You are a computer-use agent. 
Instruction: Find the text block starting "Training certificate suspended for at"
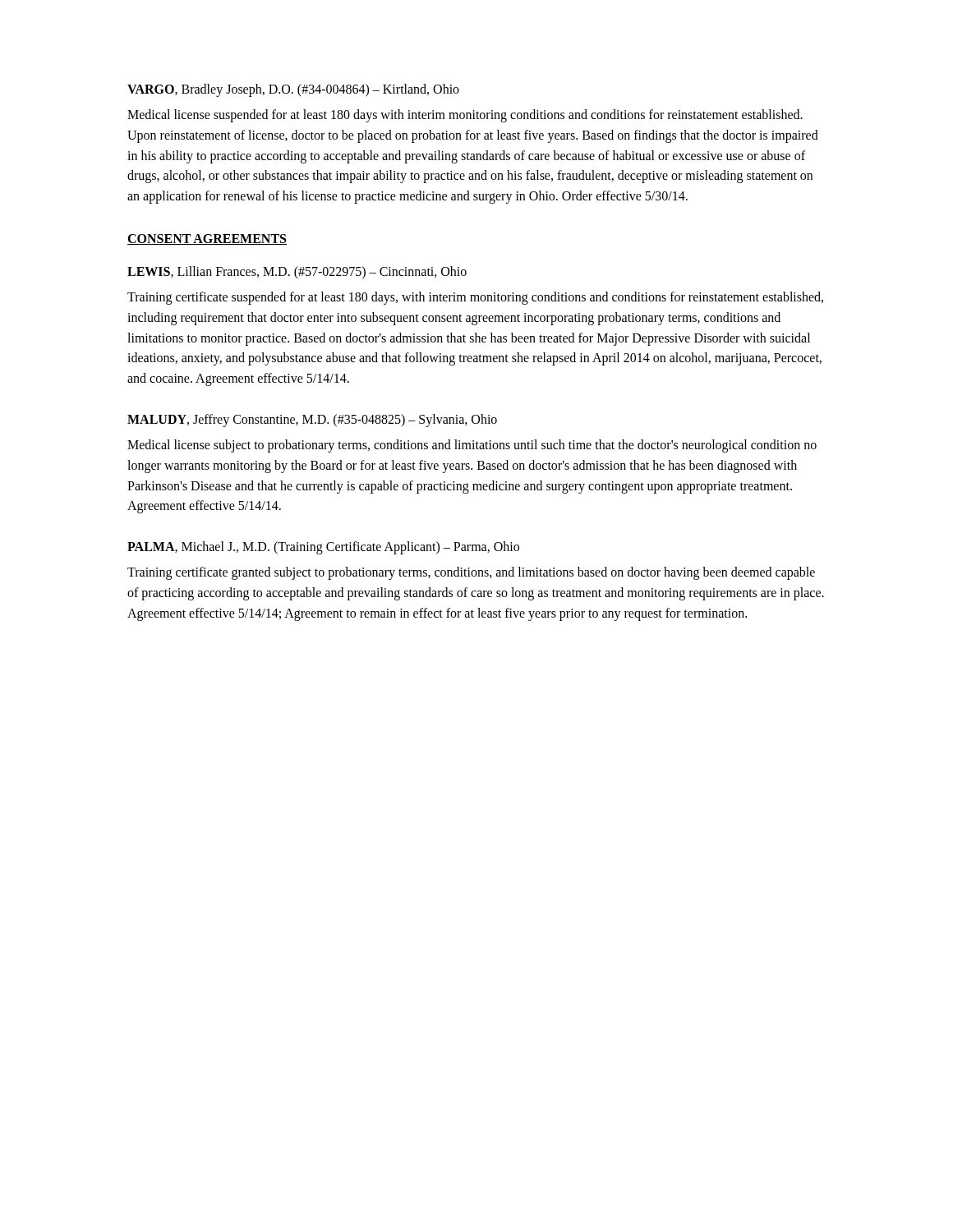tap(476, 338)
